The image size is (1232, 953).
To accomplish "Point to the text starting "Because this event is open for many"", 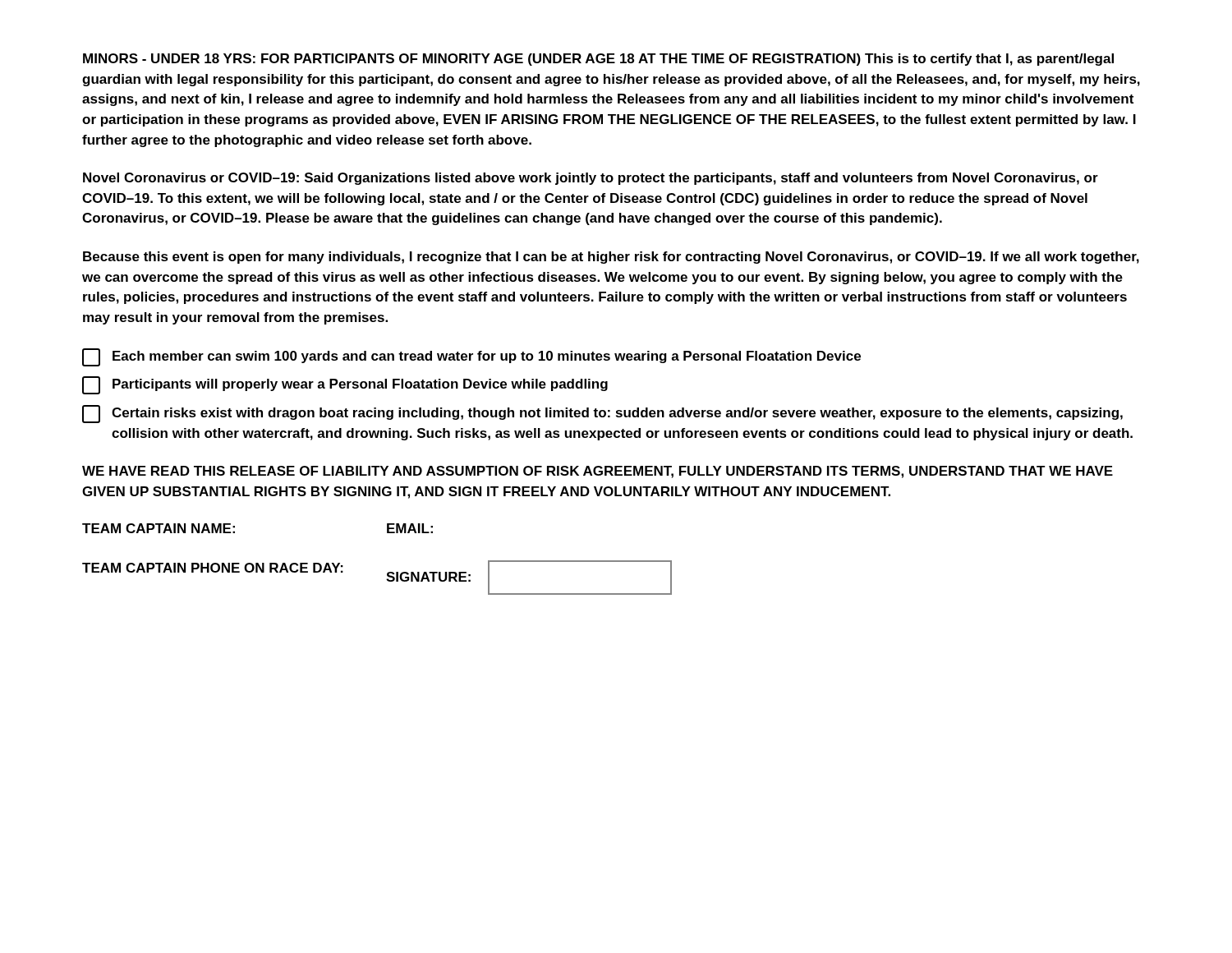I will (x=611, y=287).
